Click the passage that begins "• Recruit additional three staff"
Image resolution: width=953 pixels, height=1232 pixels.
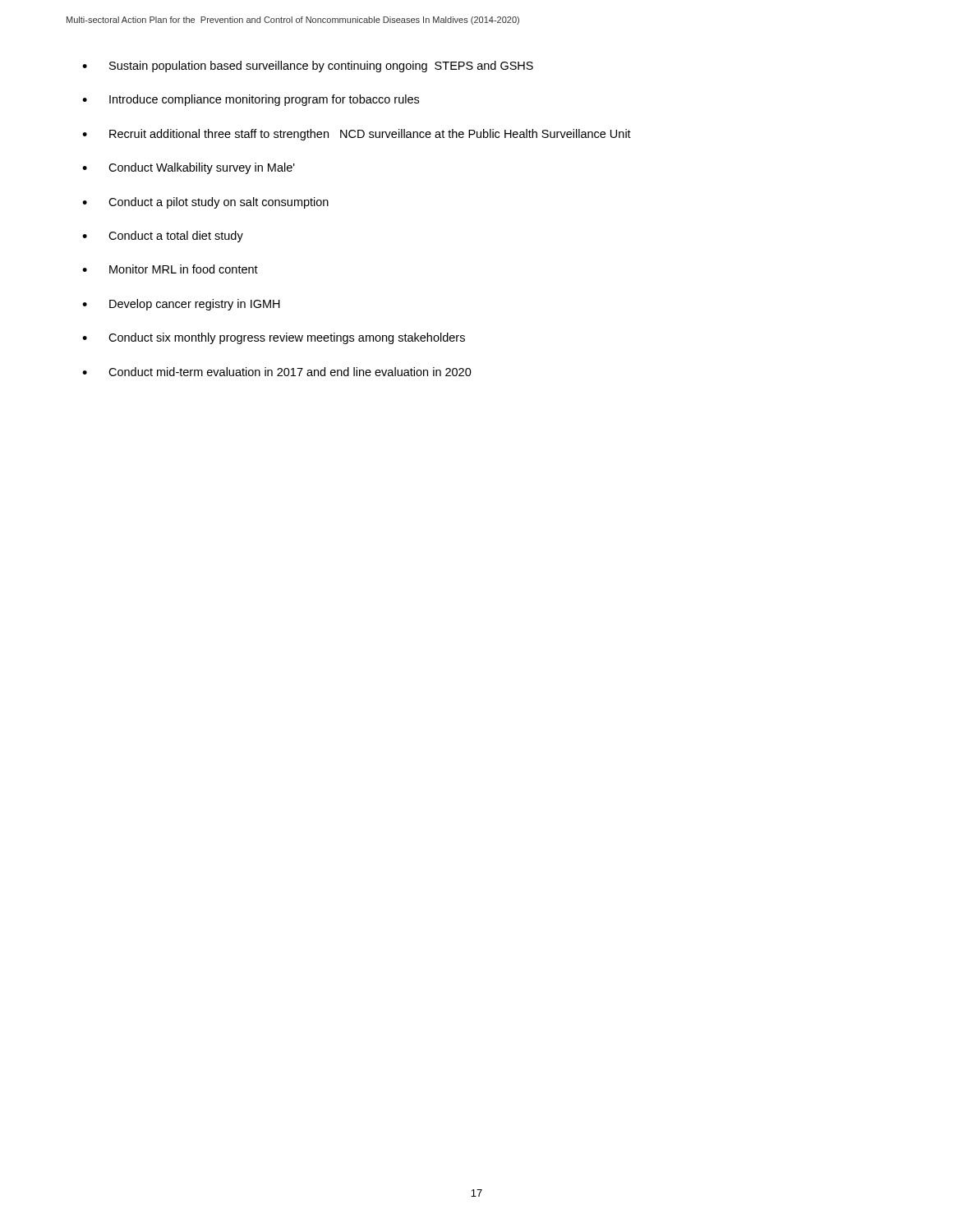356,135
